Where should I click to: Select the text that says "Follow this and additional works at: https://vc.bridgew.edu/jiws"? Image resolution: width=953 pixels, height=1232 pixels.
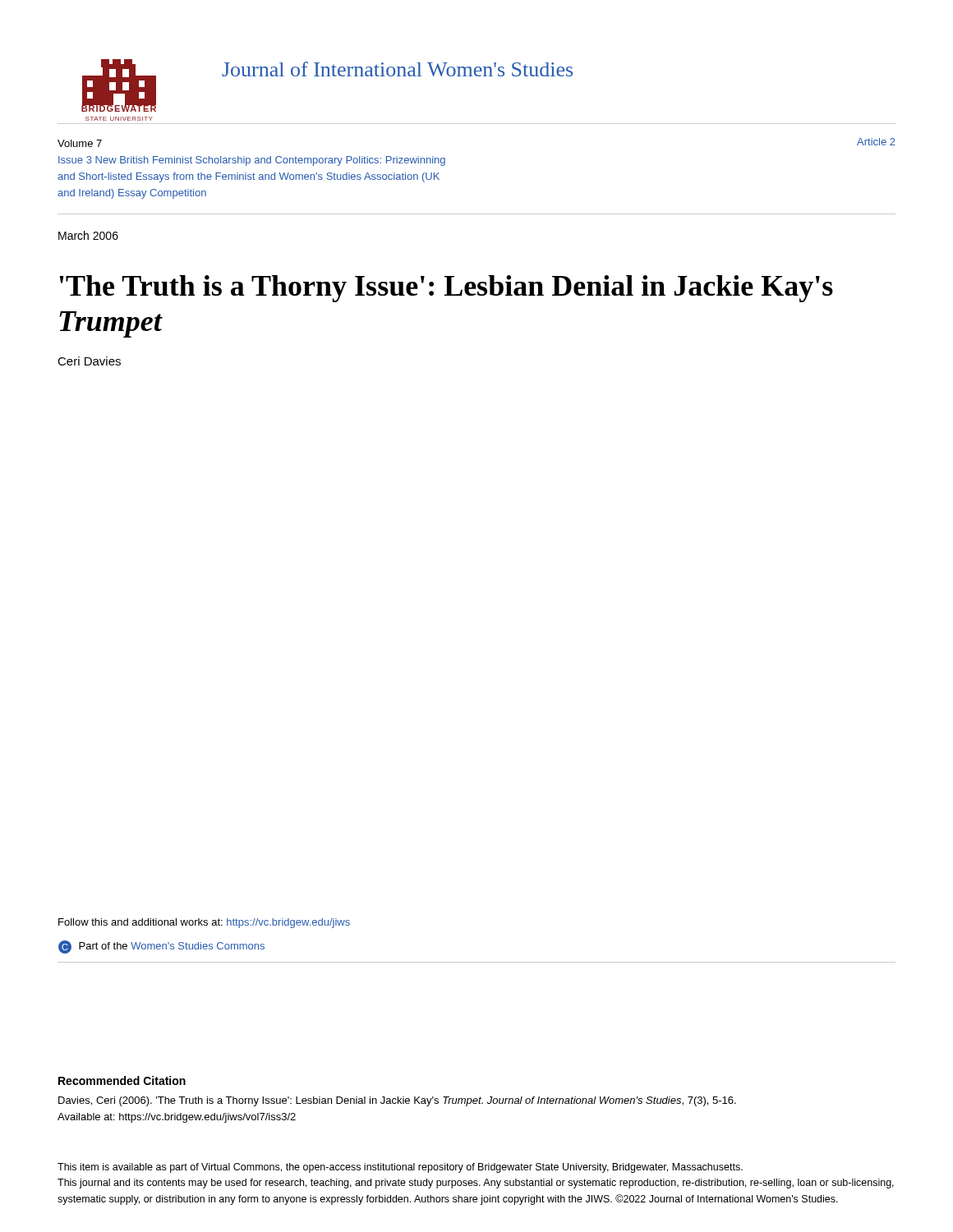[x=204, y=922]
